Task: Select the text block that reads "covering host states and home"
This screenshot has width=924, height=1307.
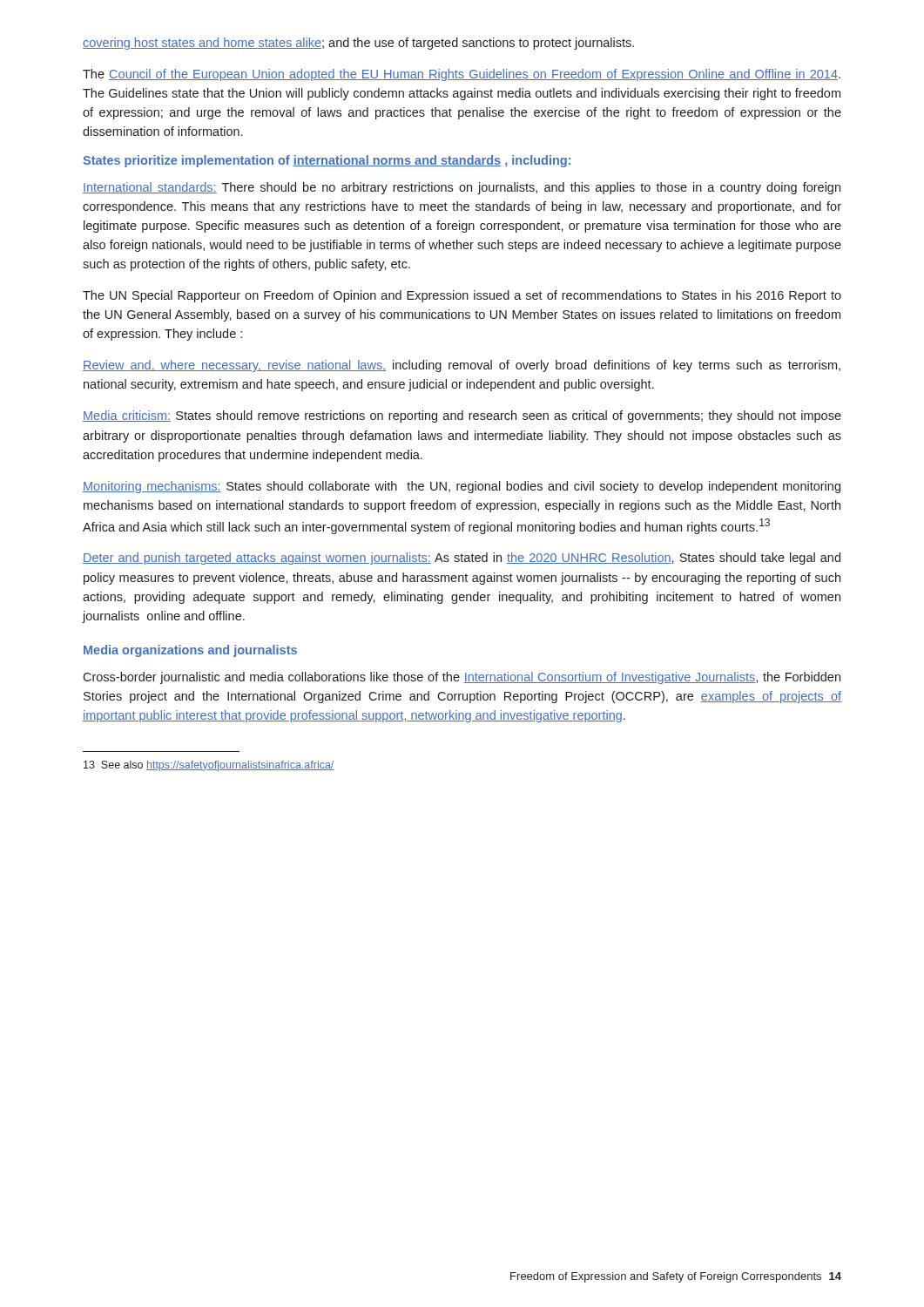Action: 359,43
